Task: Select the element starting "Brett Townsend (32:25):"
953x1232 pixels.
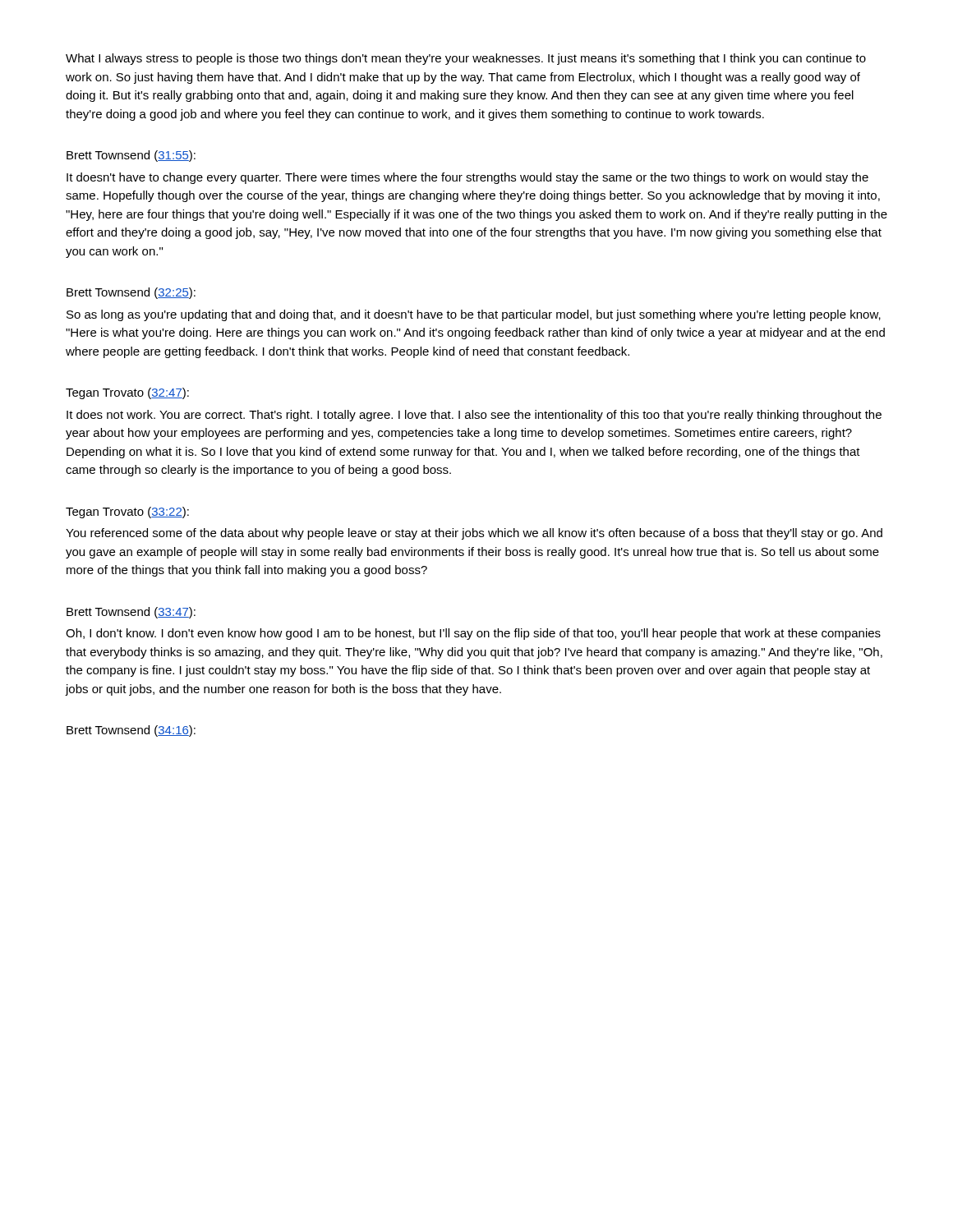Action: point(131,292)
